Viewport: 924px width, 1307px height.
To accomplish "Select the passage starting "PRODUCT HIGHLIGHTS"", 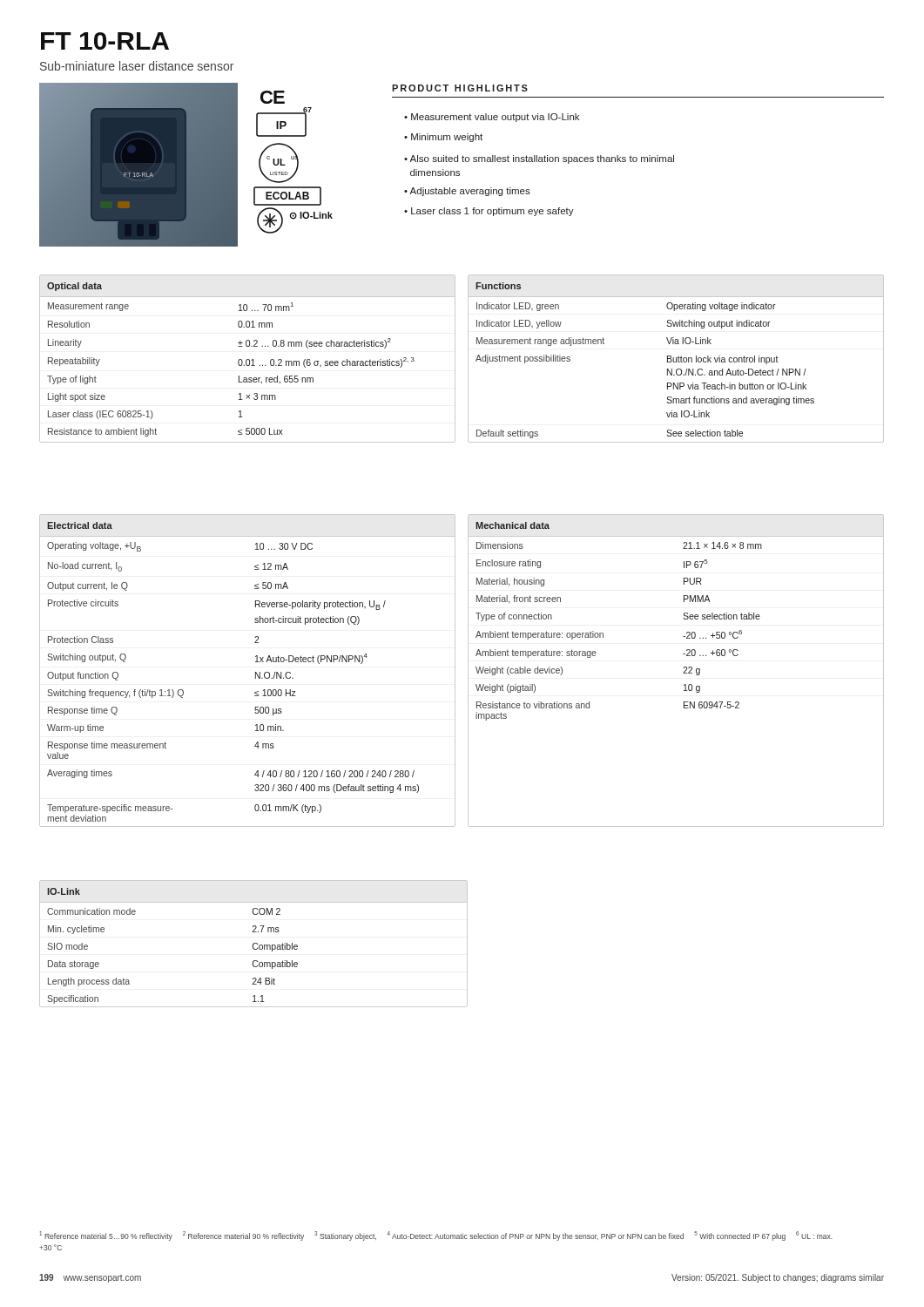I will click(638, 90).
